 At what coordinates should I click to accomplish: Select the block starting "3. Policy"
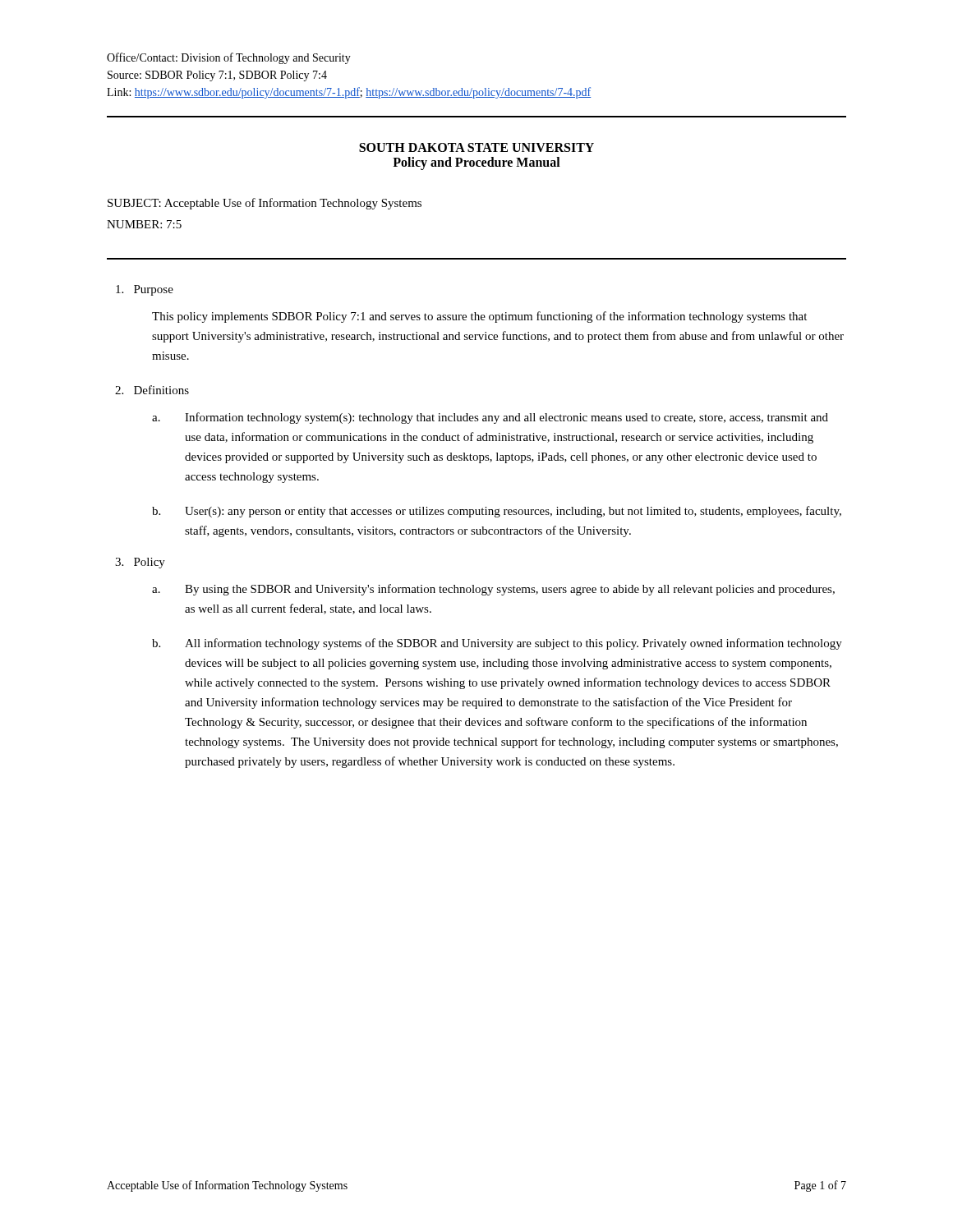click(140, 562)
